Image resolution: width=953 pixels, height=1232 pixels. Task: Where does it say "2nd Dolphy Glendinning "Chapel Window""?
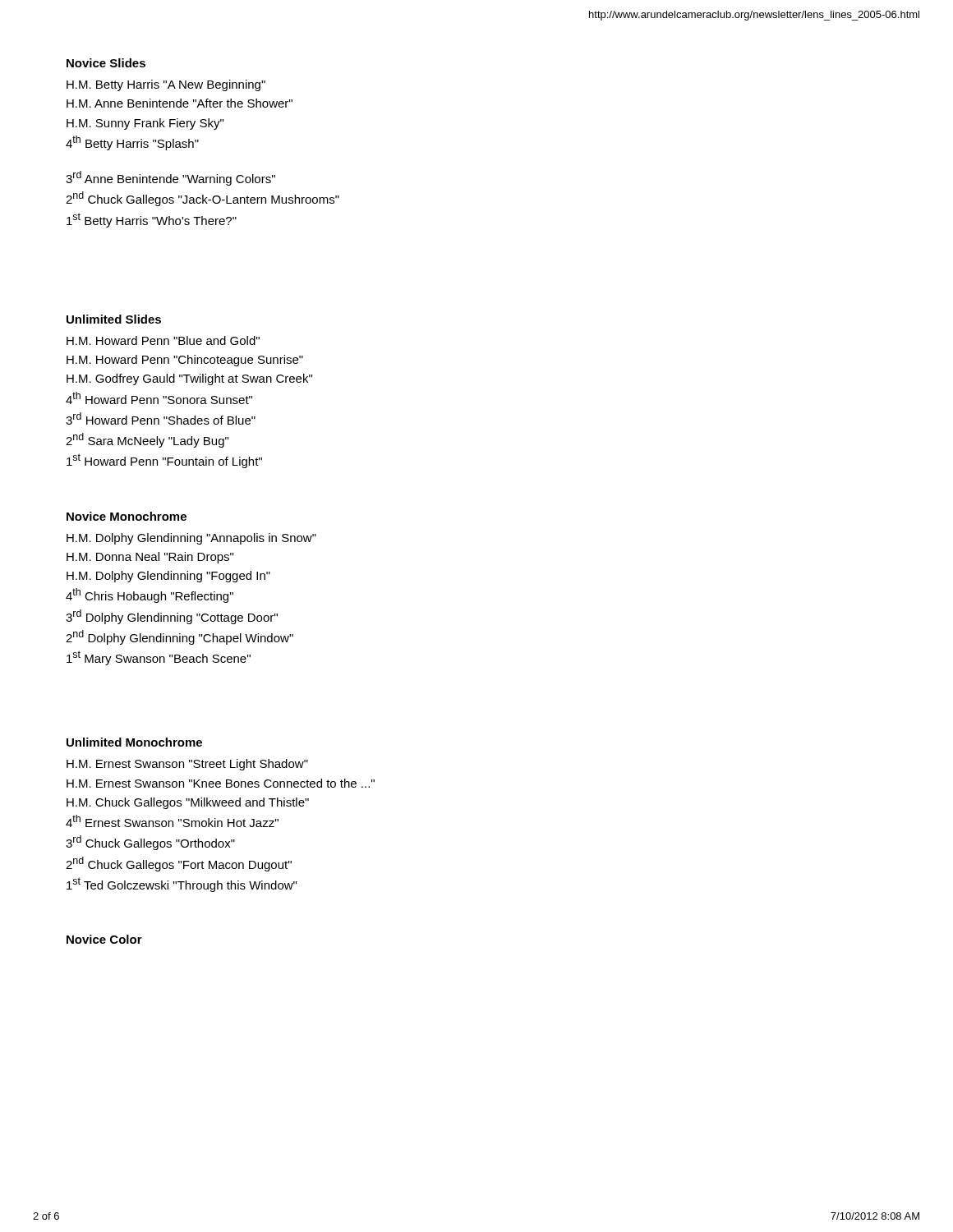pos(180,636)
